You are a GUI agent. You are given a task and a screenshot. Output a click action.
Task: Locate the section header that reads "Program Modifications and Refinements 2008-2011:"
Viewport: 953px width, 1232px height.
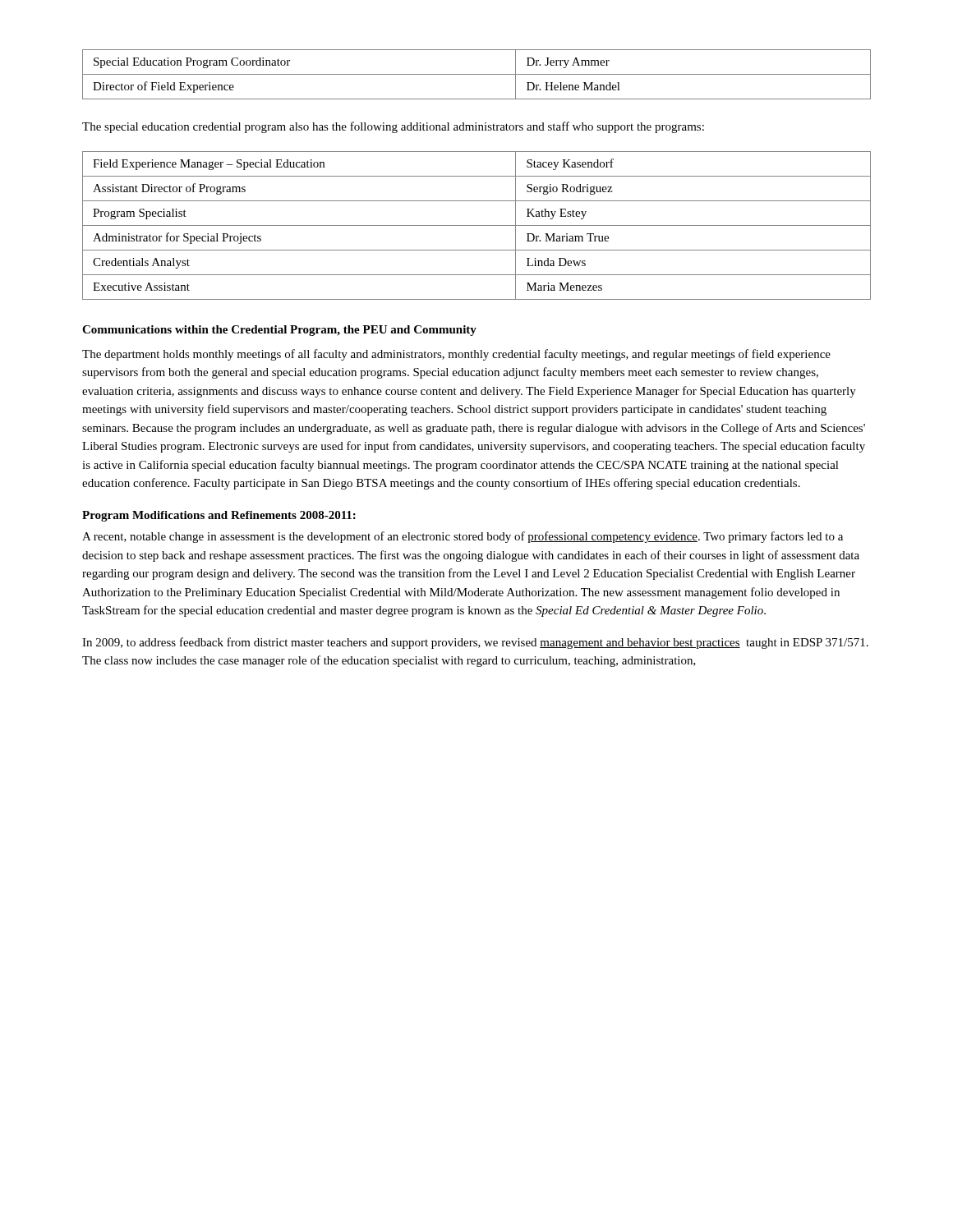pos(219,515)
